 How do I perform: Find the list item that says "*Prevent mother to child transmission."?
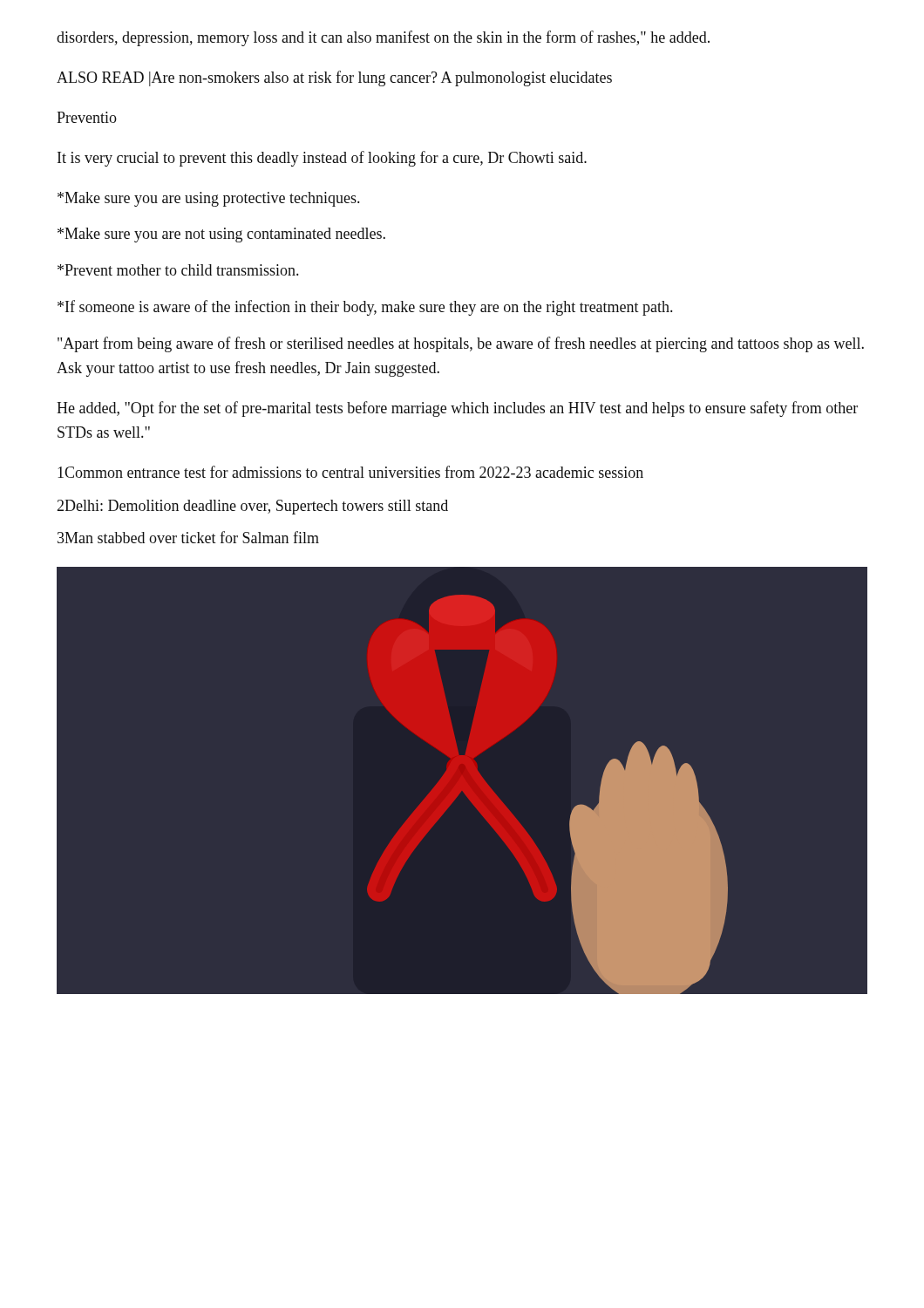click(x=178, y=271)
